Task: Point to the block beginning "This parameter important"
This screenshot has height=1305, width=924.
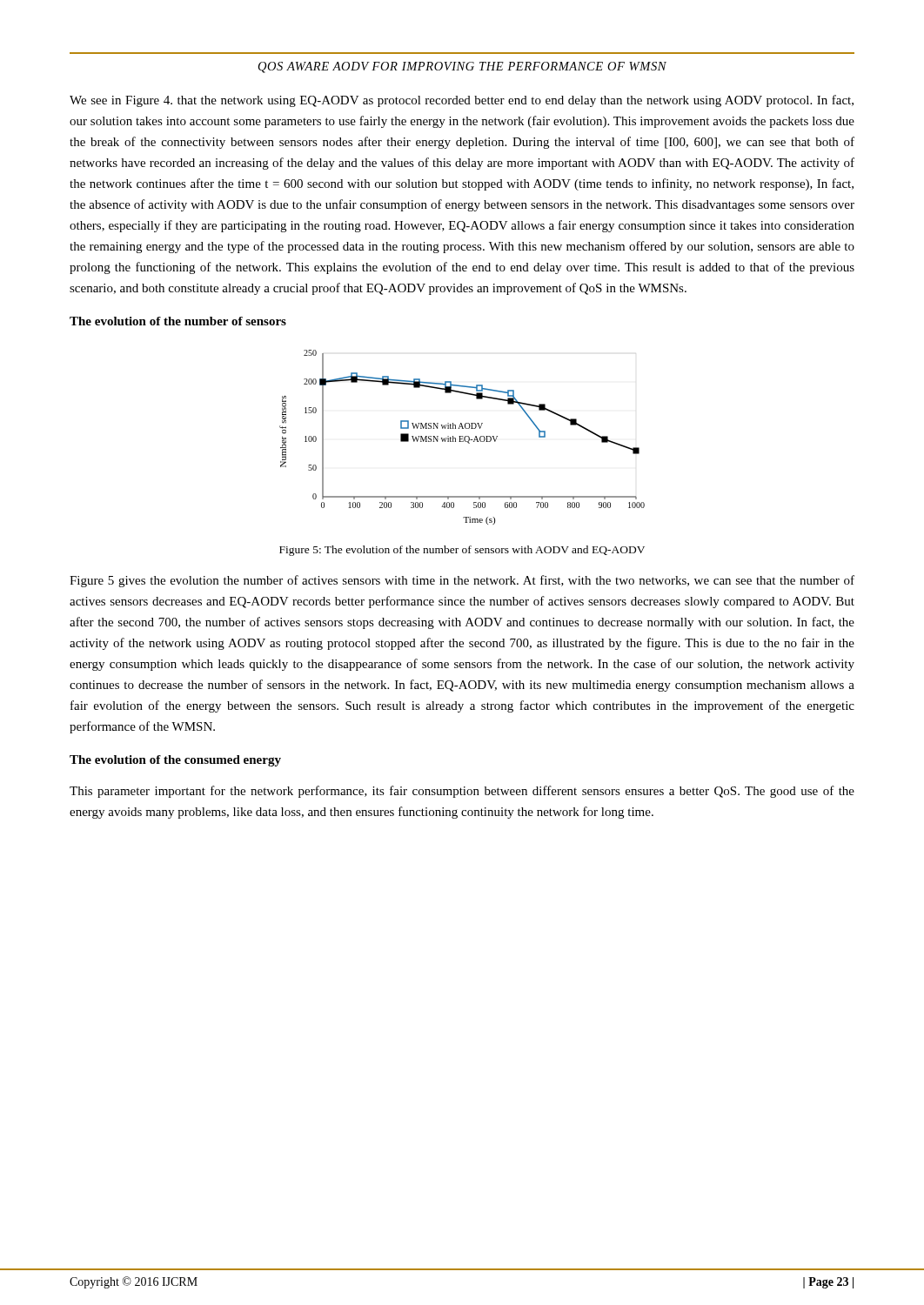Action: click(x=462, y=801)
